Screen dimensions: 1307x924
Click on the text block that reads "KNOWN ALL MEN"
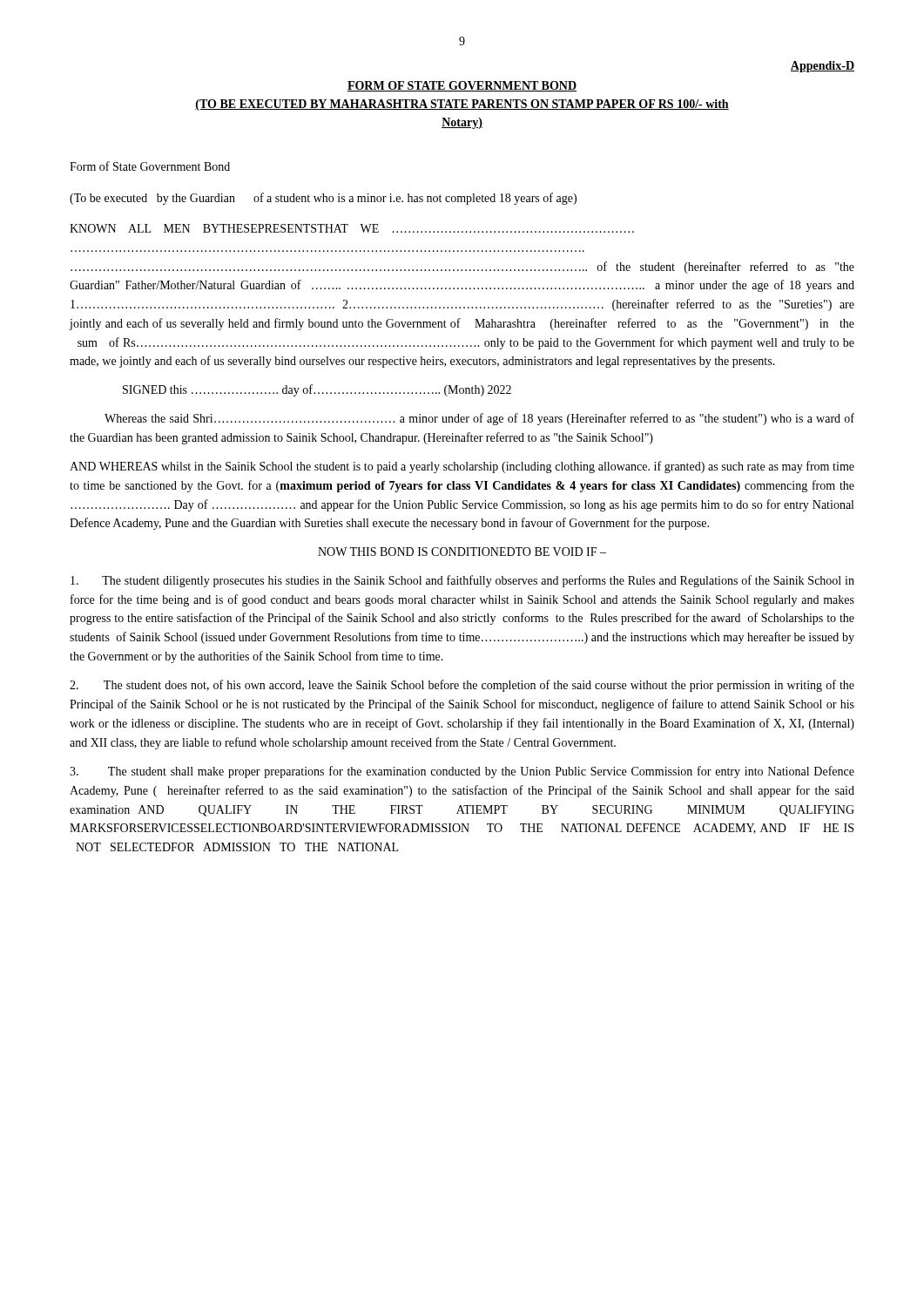pyautogui.click(x=462, y=295)
